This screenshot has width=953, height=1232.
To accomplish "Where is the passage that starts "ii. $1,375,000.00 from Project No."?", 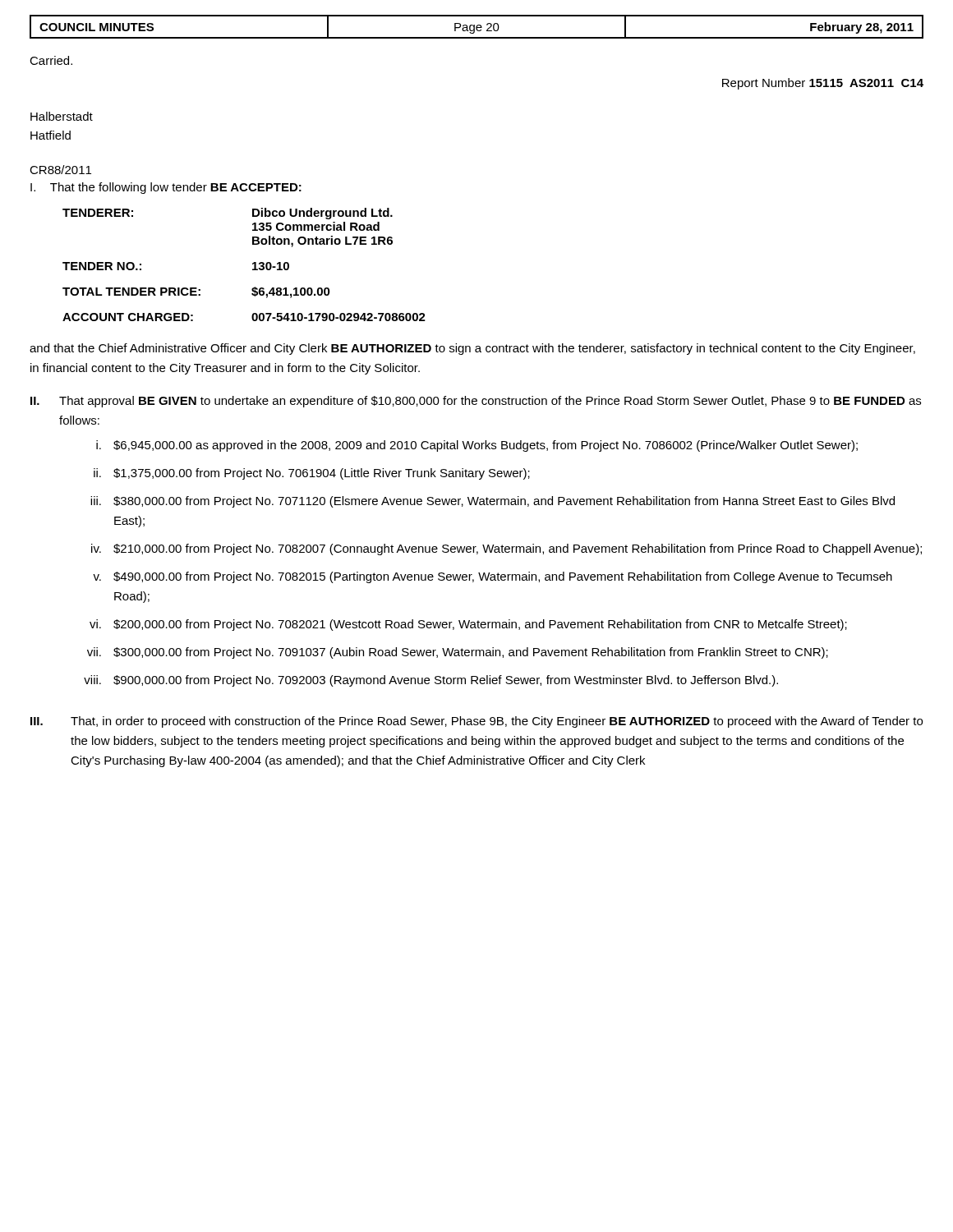I will [x=491, y=473].
